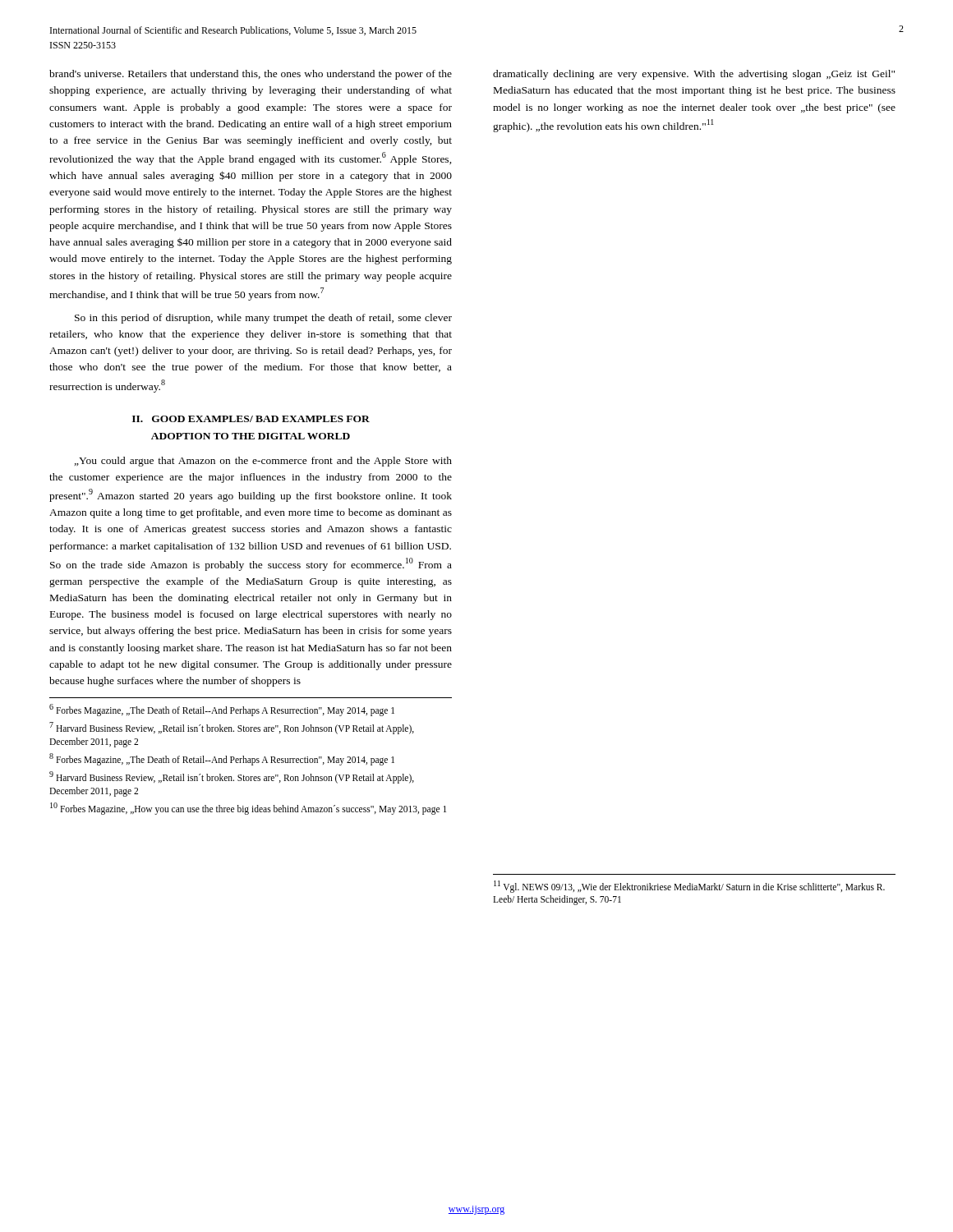Point to the block beginning "brand's universe. Retailers"
This screenshot has height=1232, width=953.
point(251,184)
